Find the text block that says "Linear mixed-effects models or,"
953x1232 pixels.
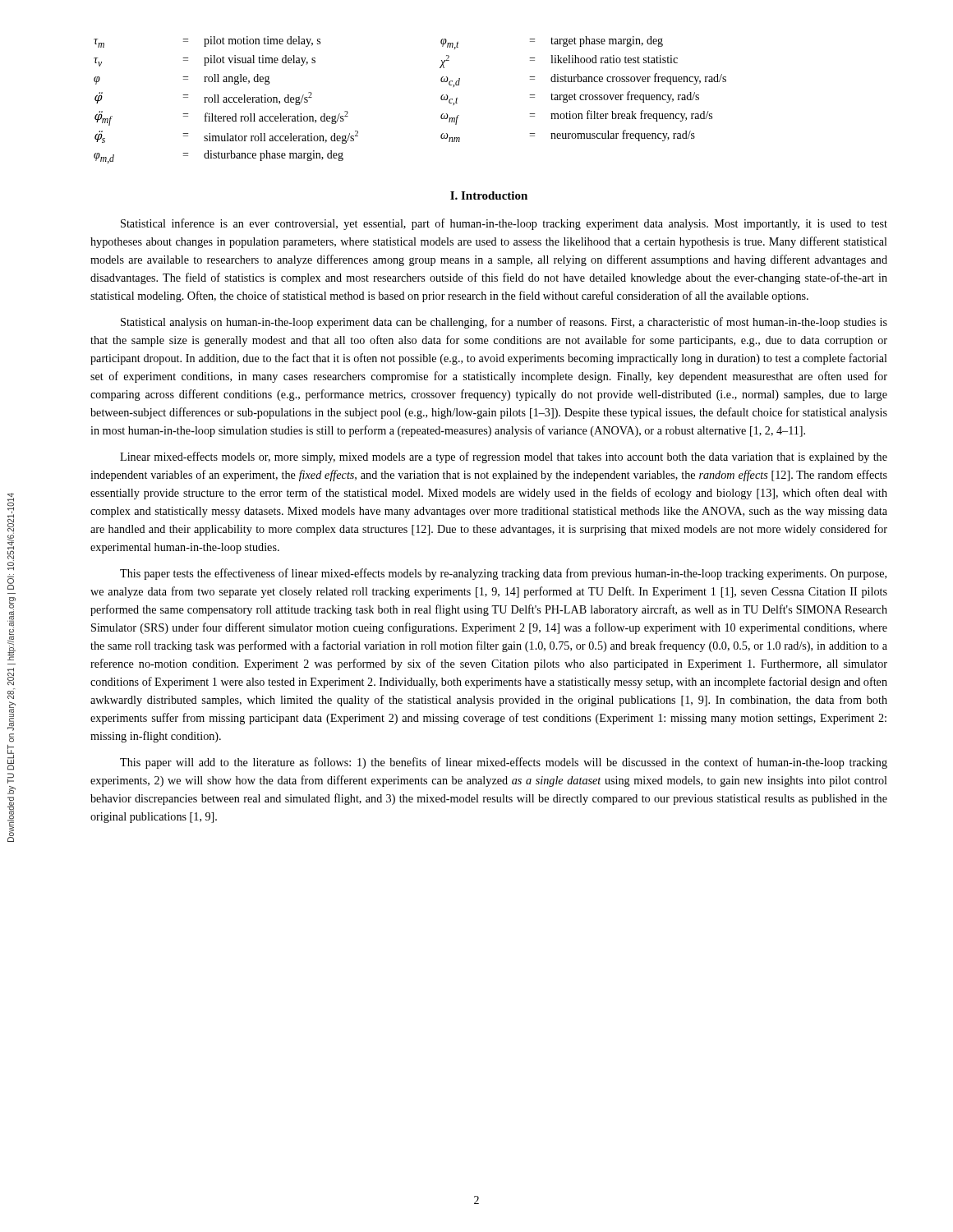[489, 502]
